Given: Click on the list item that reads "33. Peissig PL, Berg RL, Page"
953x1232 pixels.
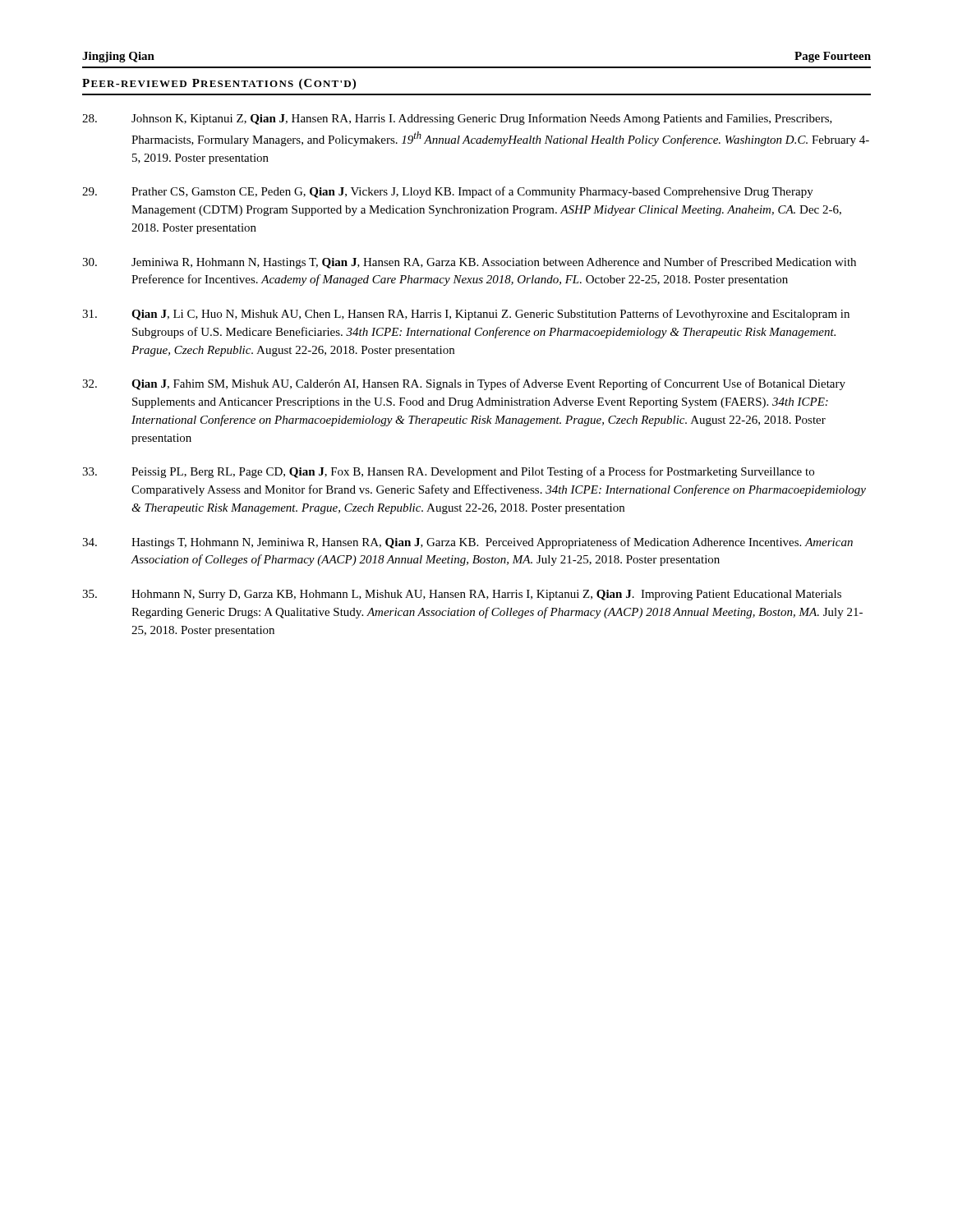Looking at the screenshot, I should [476, 490].
